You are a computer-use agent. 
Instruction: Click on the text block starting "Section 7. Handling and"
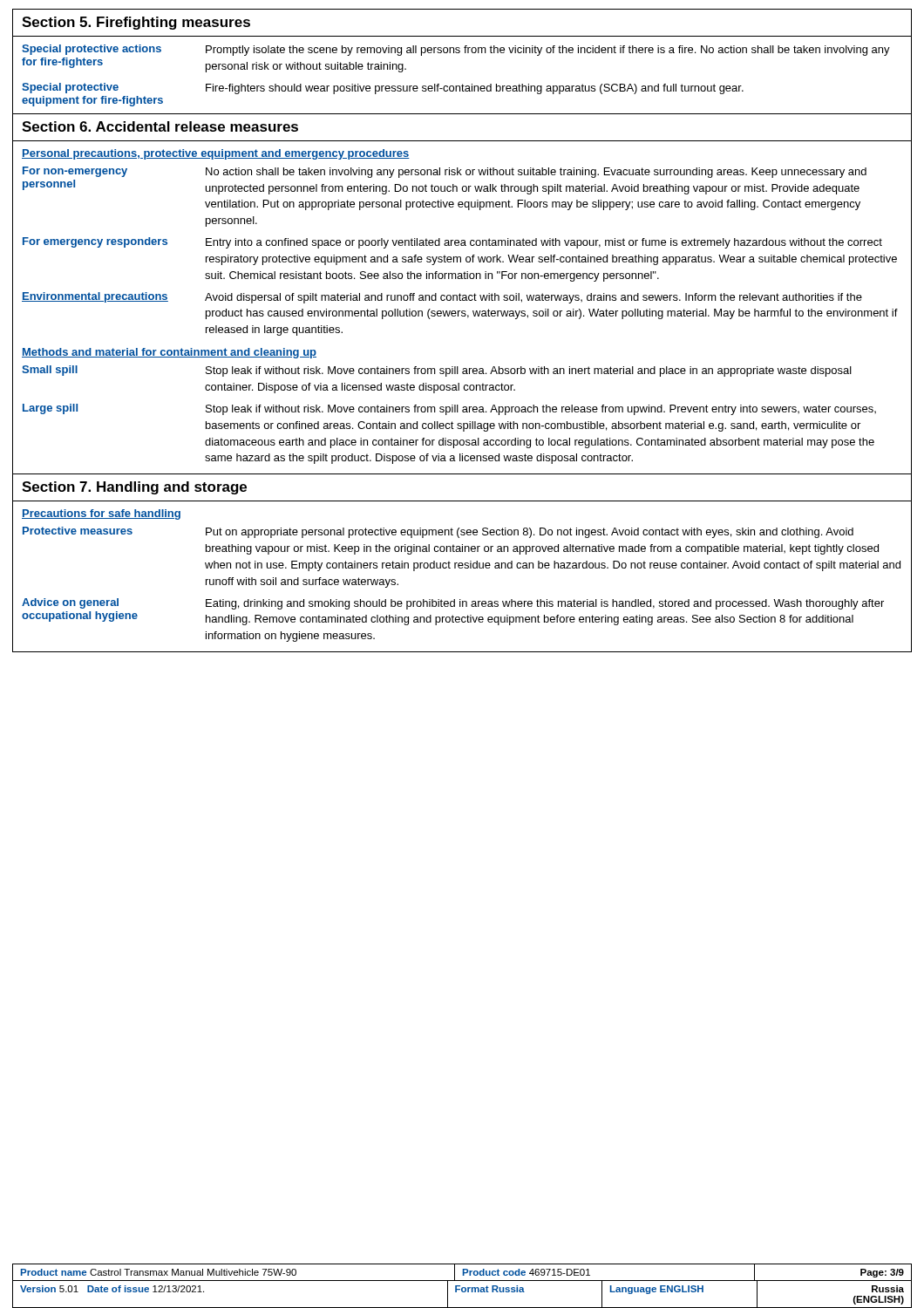tap(462, 563)
